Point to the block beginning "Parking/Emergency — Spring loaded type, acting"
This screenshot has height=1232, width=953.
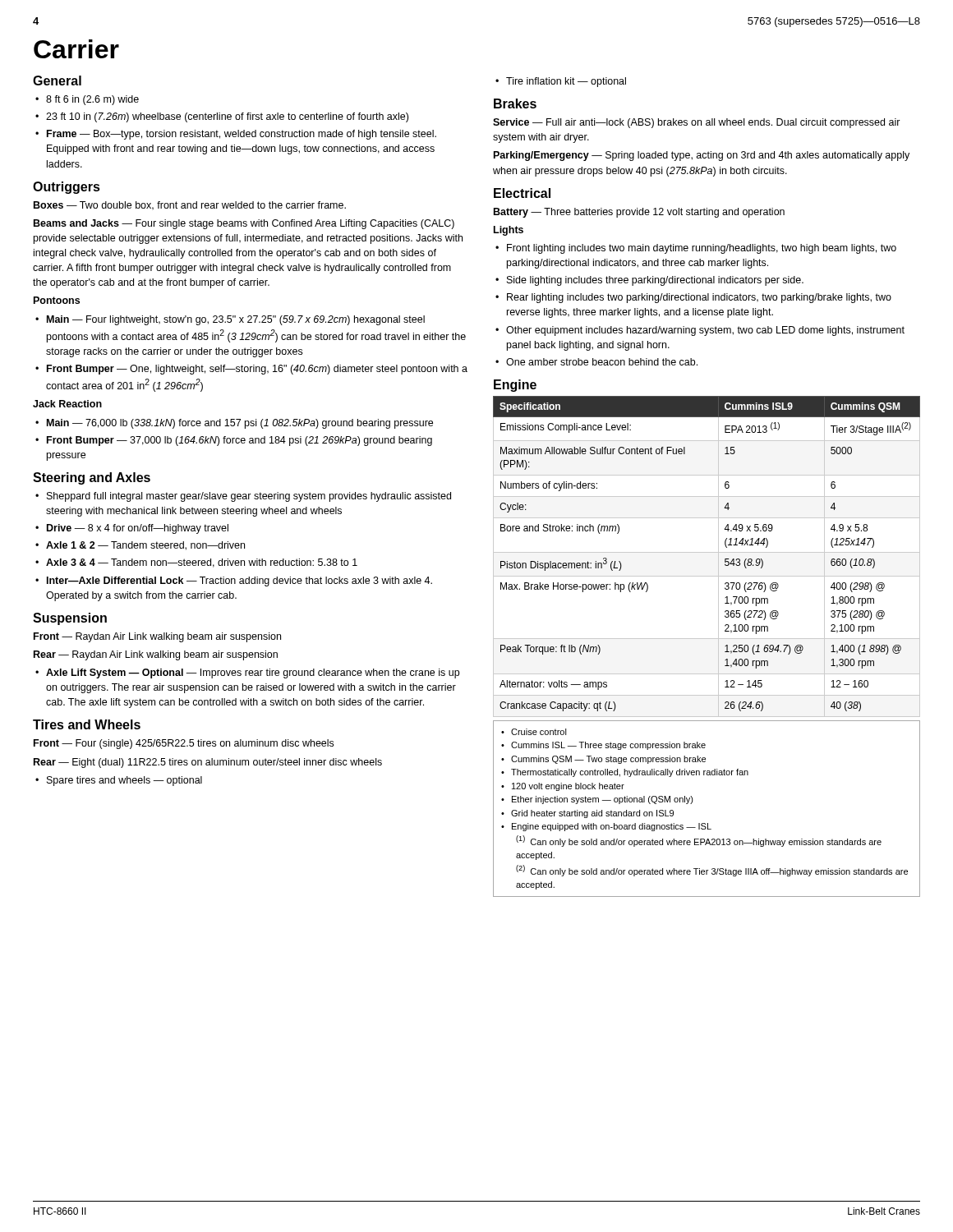tap(701, 163)
